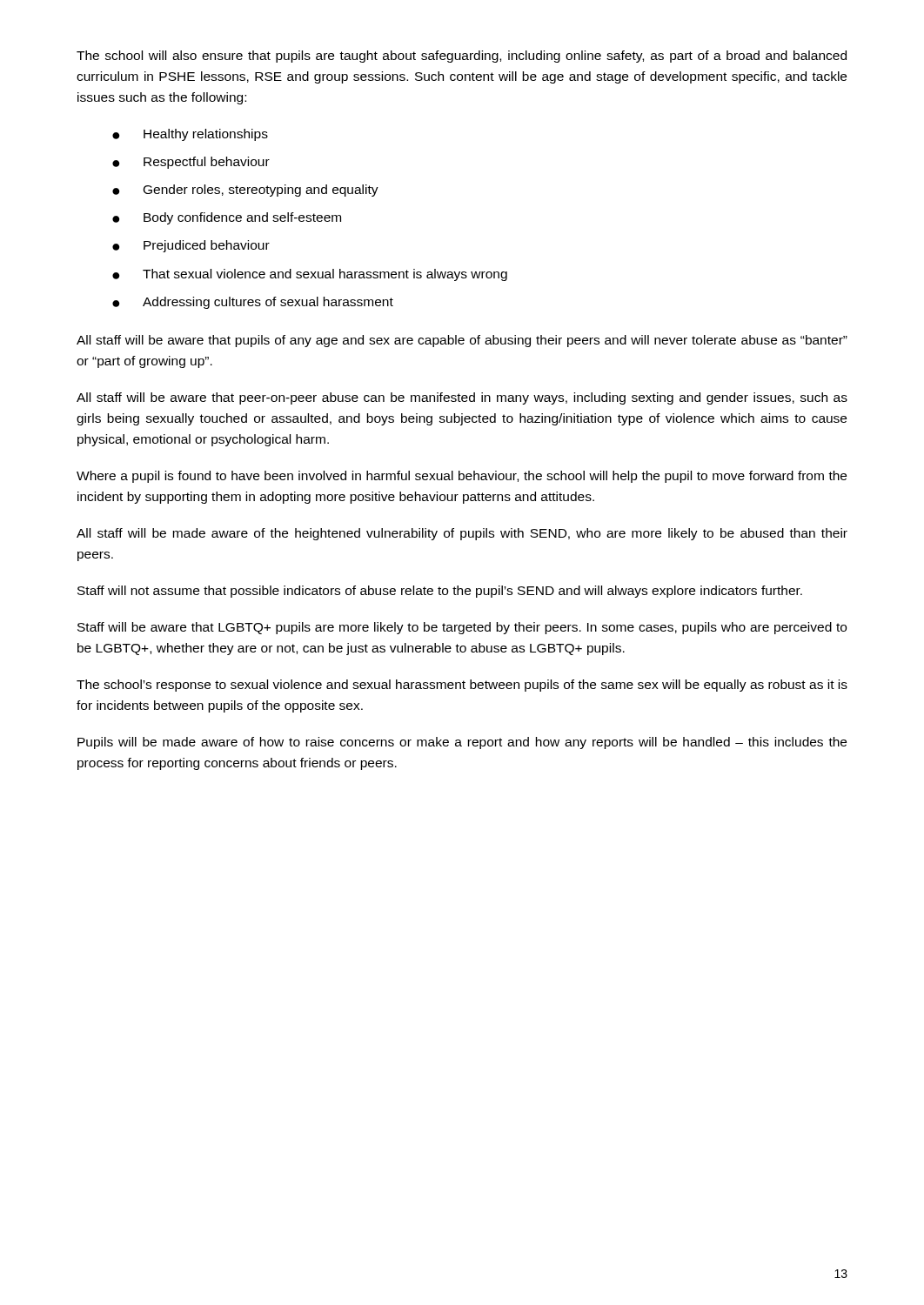Click where it says "● Gender roles, stereotyping and equality"
This screenshot has width=924, height=1305.
point(245,191)
